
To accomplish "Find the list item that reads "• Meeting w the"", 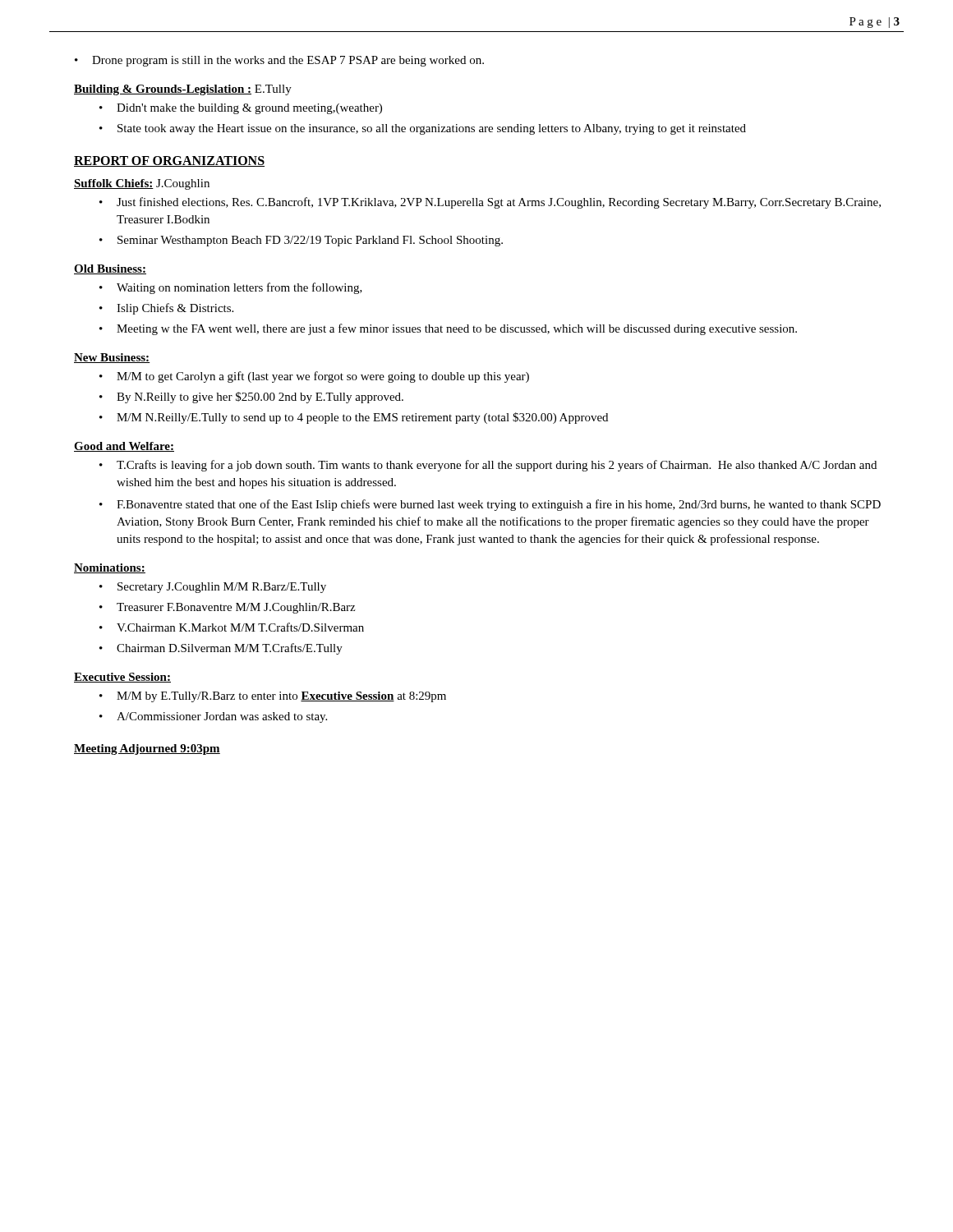I will (x=495, y=329).
